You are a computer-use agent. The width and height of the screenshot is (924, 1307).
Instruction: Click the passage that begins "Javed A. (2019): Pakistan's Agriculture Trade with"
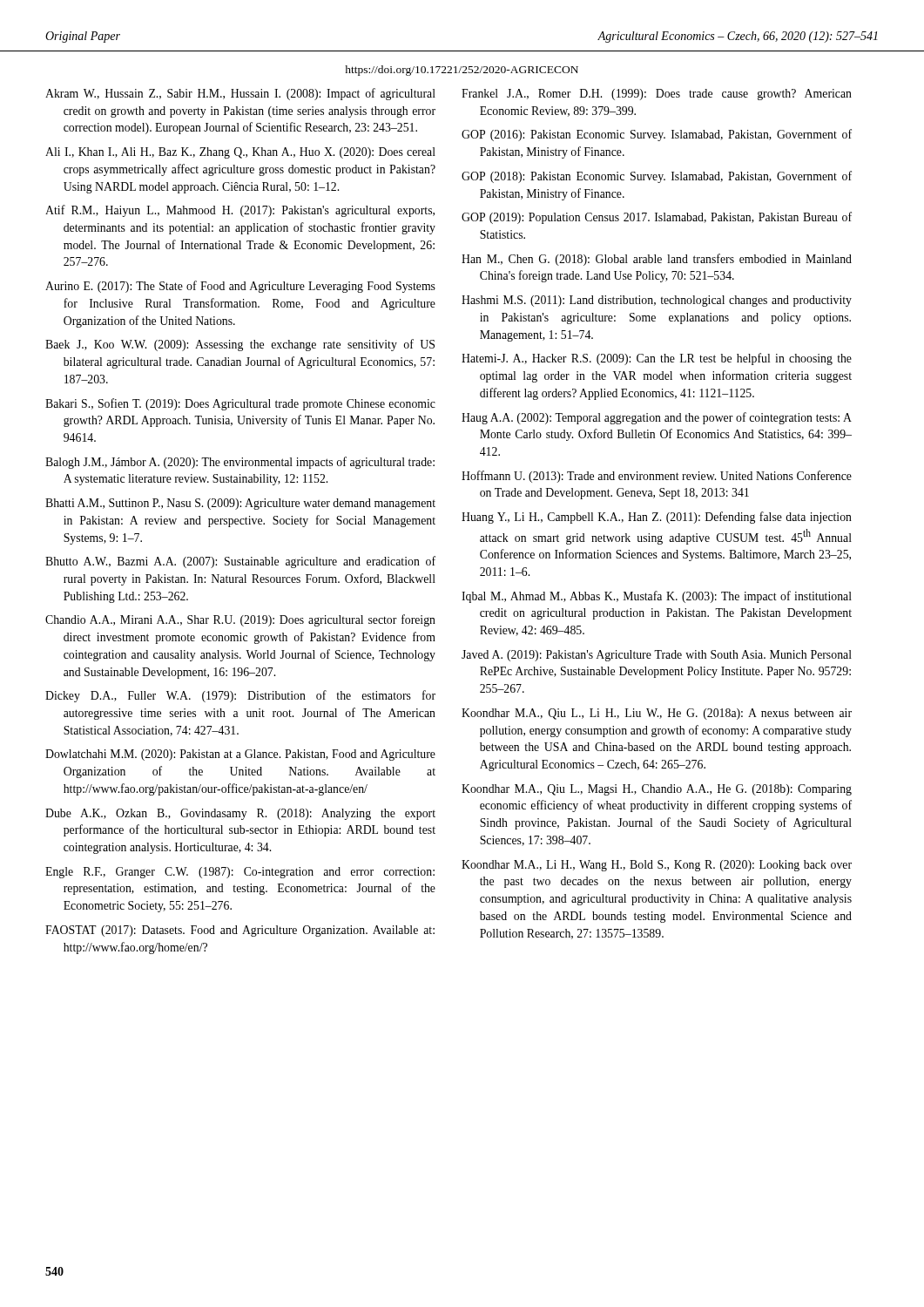coord(657,672)
